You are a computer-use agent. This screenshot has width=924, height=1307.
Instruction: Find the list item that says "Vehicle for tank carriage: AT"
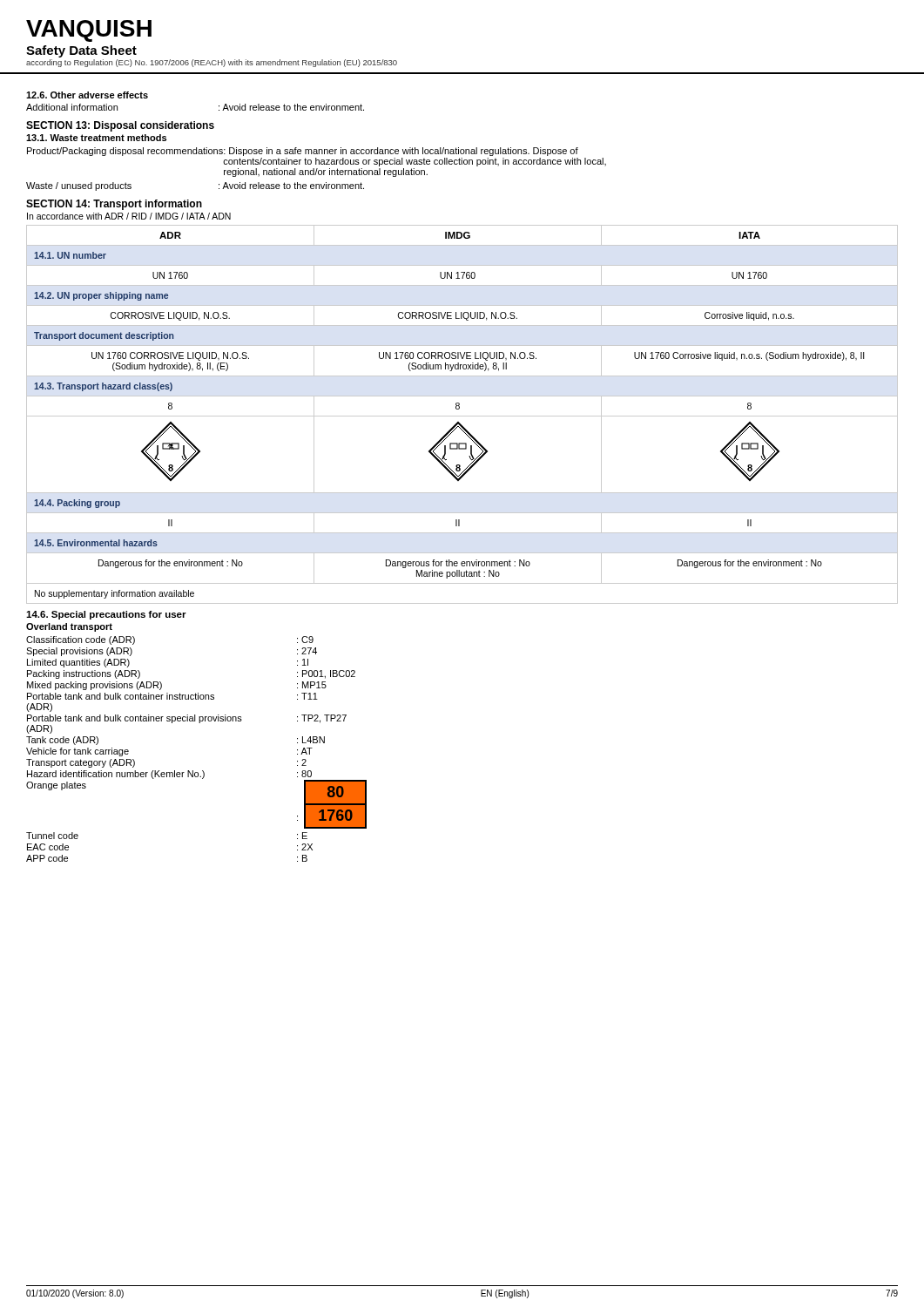click(80, 752)
